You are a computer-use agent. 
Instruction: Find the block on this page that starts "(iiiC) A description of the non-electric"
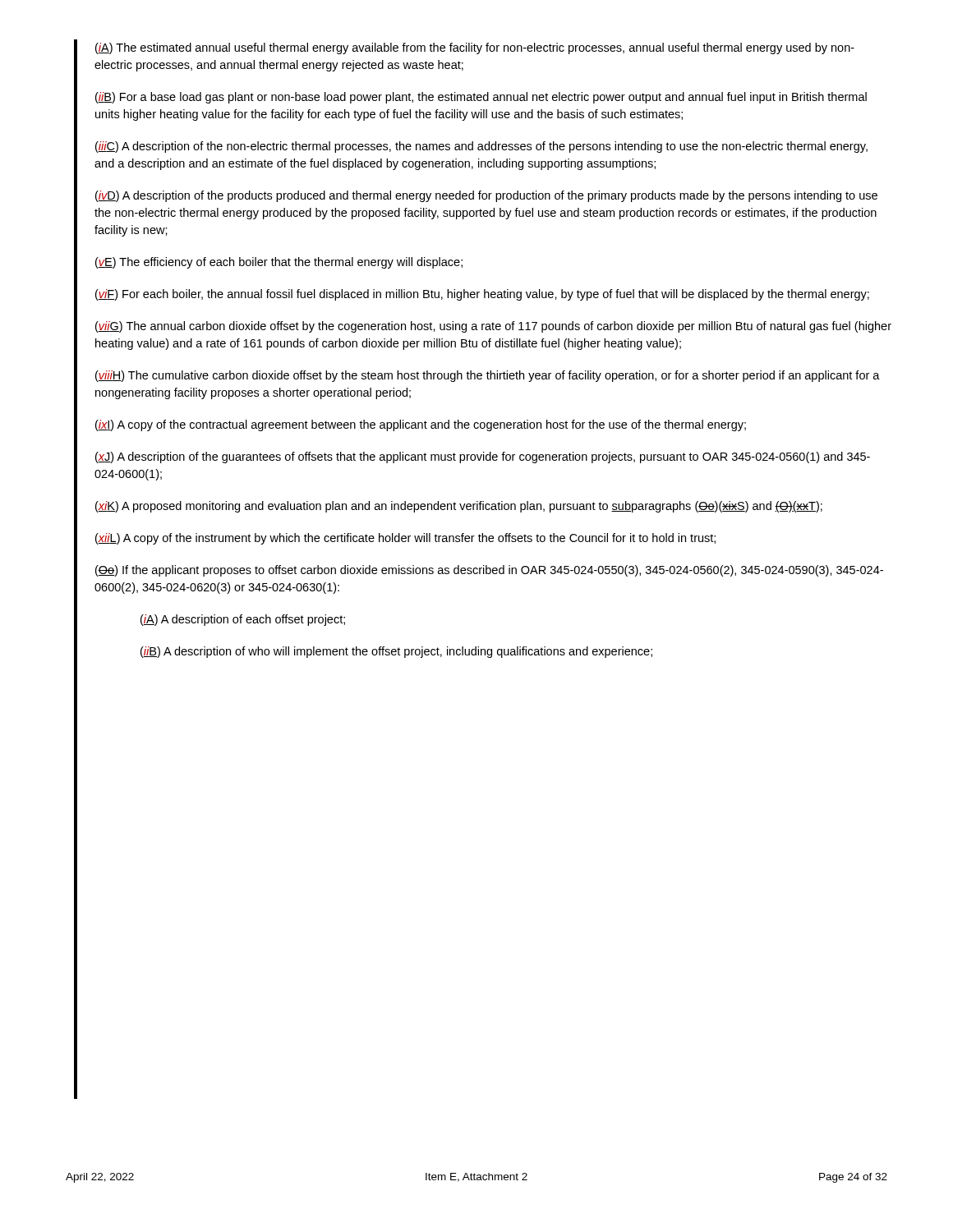(x=481, y=155)
